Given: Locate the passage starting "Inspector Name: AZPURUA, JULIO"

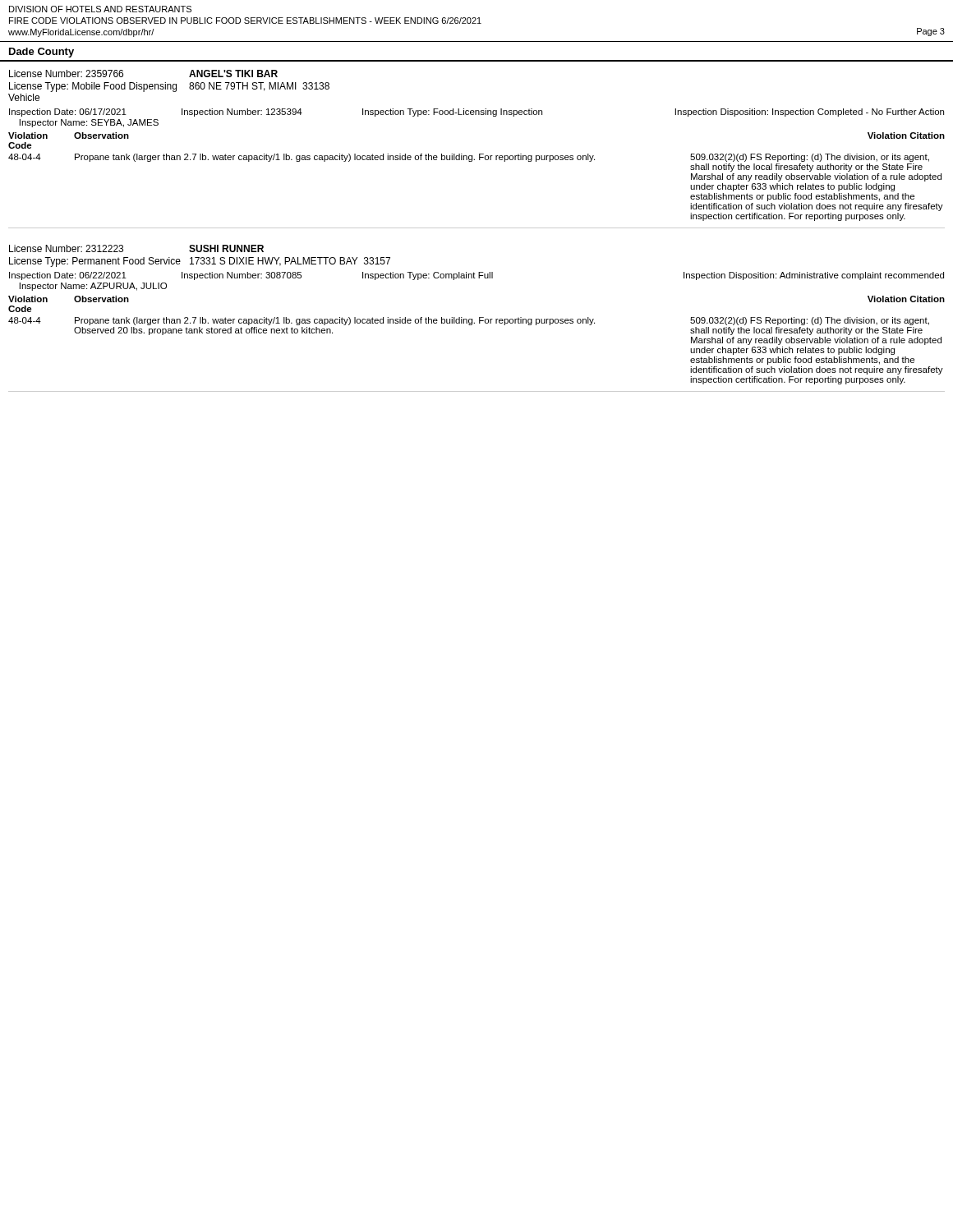Looking at the screenshot, I should [x=88, y=286].
